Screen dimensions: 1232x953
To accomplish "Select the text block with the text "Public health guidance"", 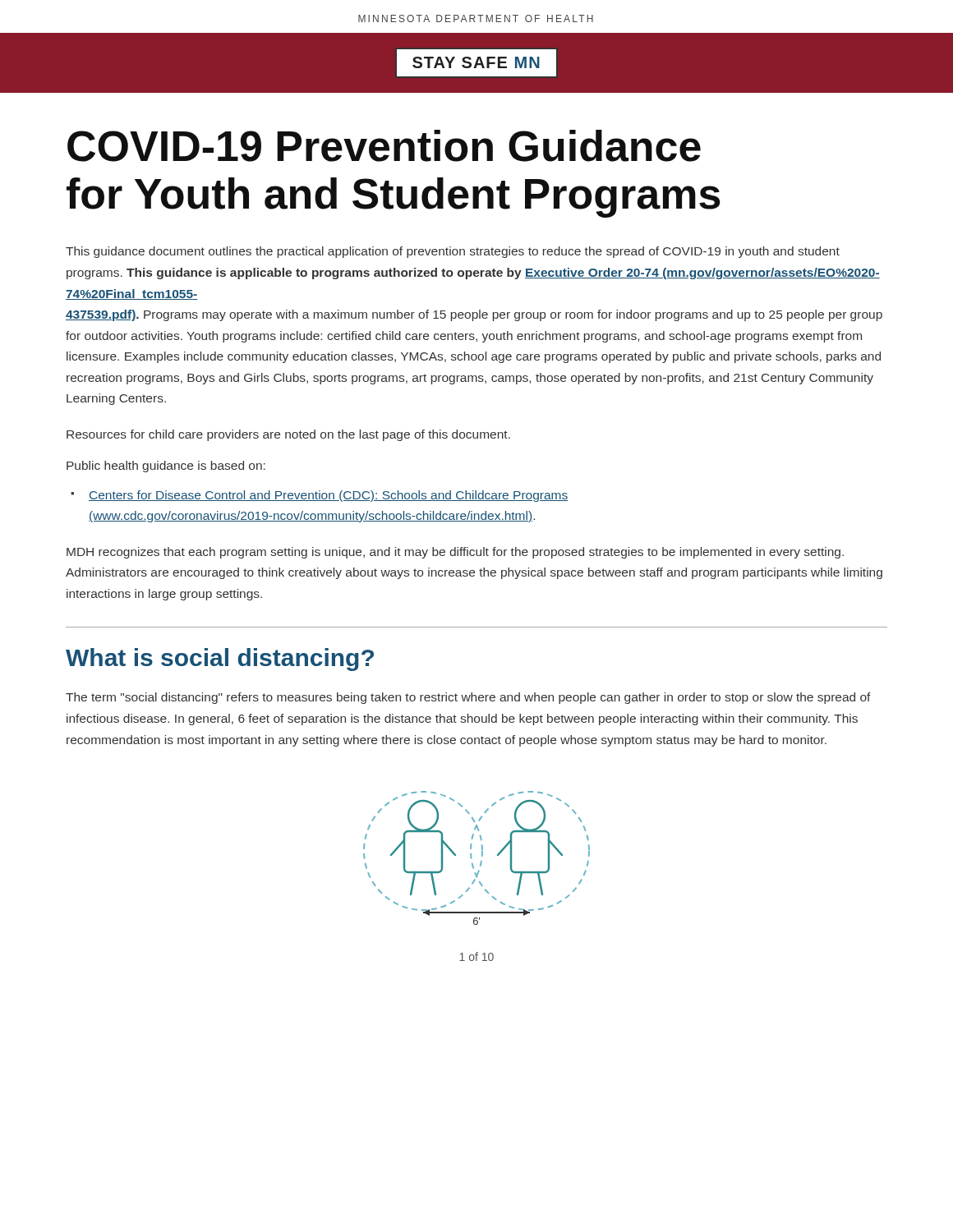I will 166,465.
